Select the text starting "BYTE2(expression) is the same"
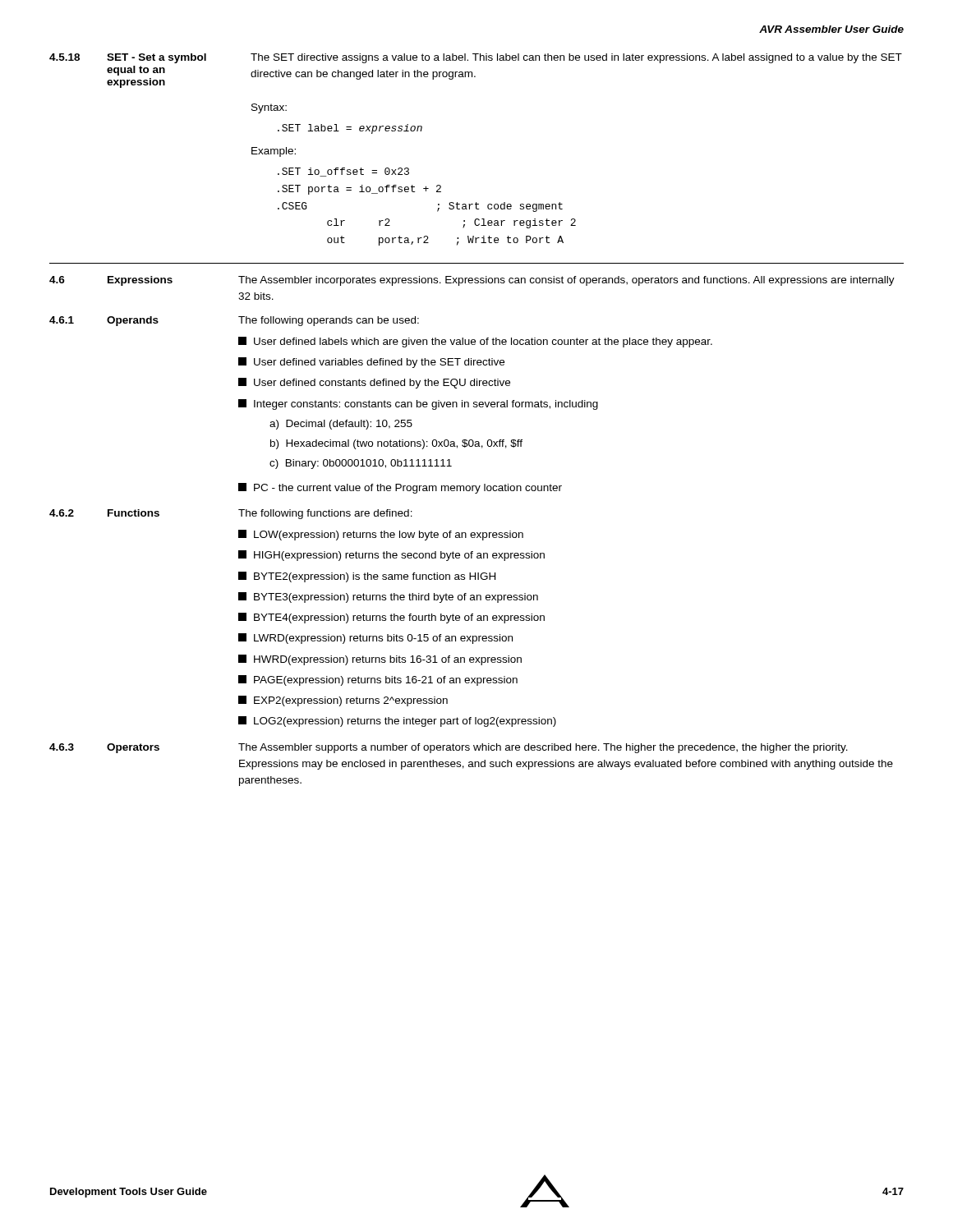The width and height of the screenshot is (953, 1232). pyautogui.click(x=367, y=577)
